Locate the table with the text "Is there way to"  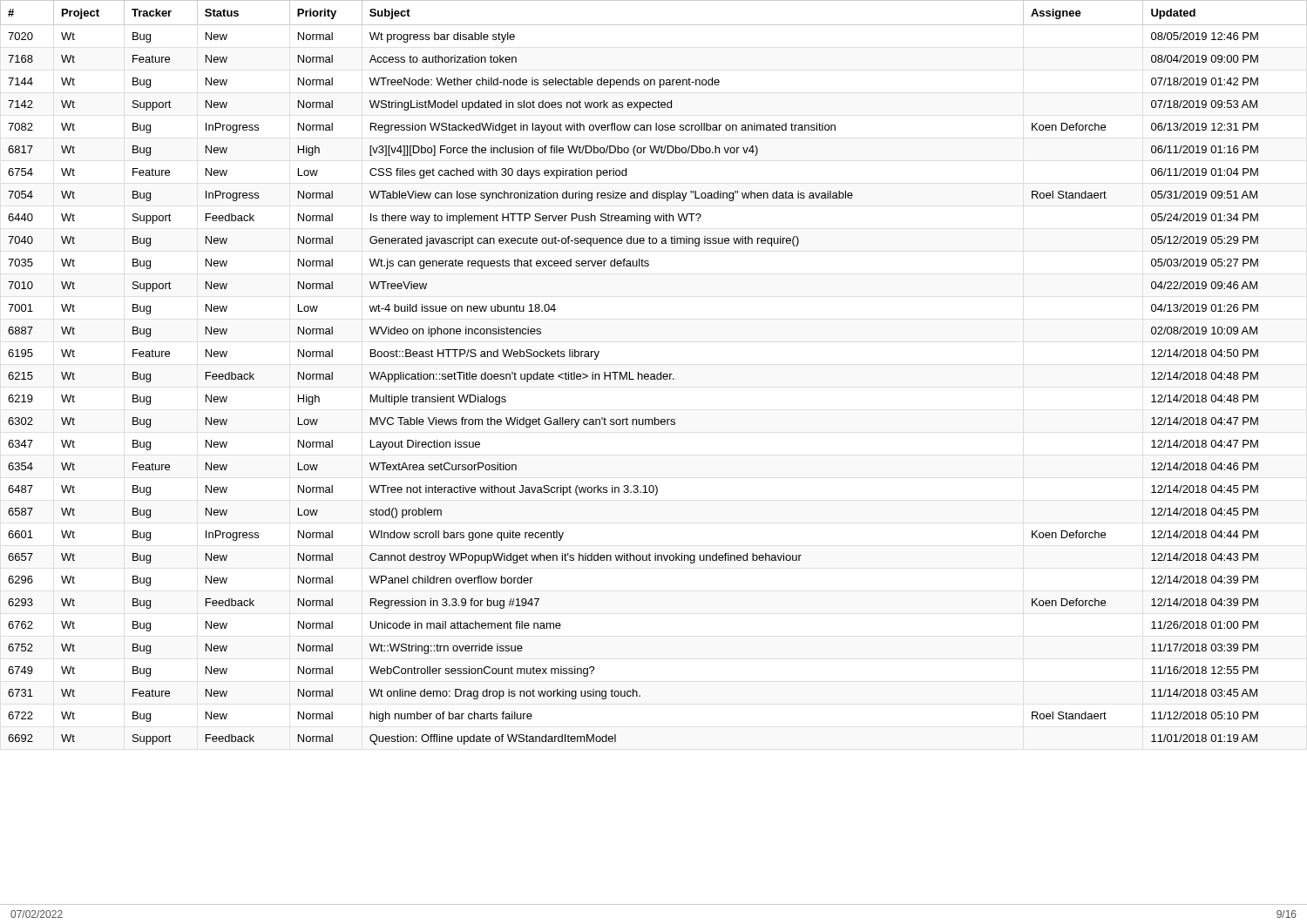click(654, 452)
